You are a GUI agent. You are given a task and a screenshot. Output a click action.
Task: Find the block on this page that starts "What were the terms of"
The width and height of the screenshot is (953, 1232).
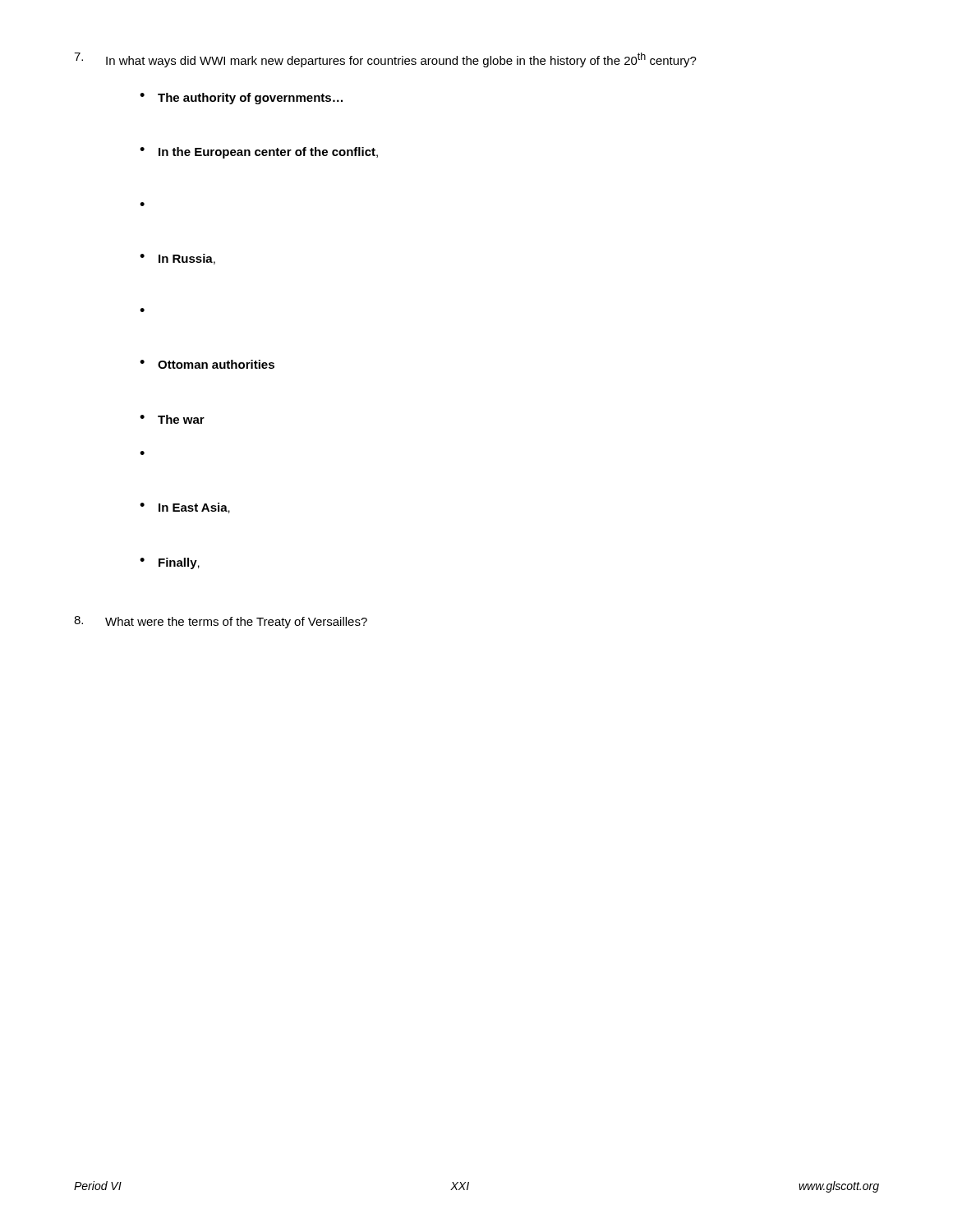click(221, 622)
